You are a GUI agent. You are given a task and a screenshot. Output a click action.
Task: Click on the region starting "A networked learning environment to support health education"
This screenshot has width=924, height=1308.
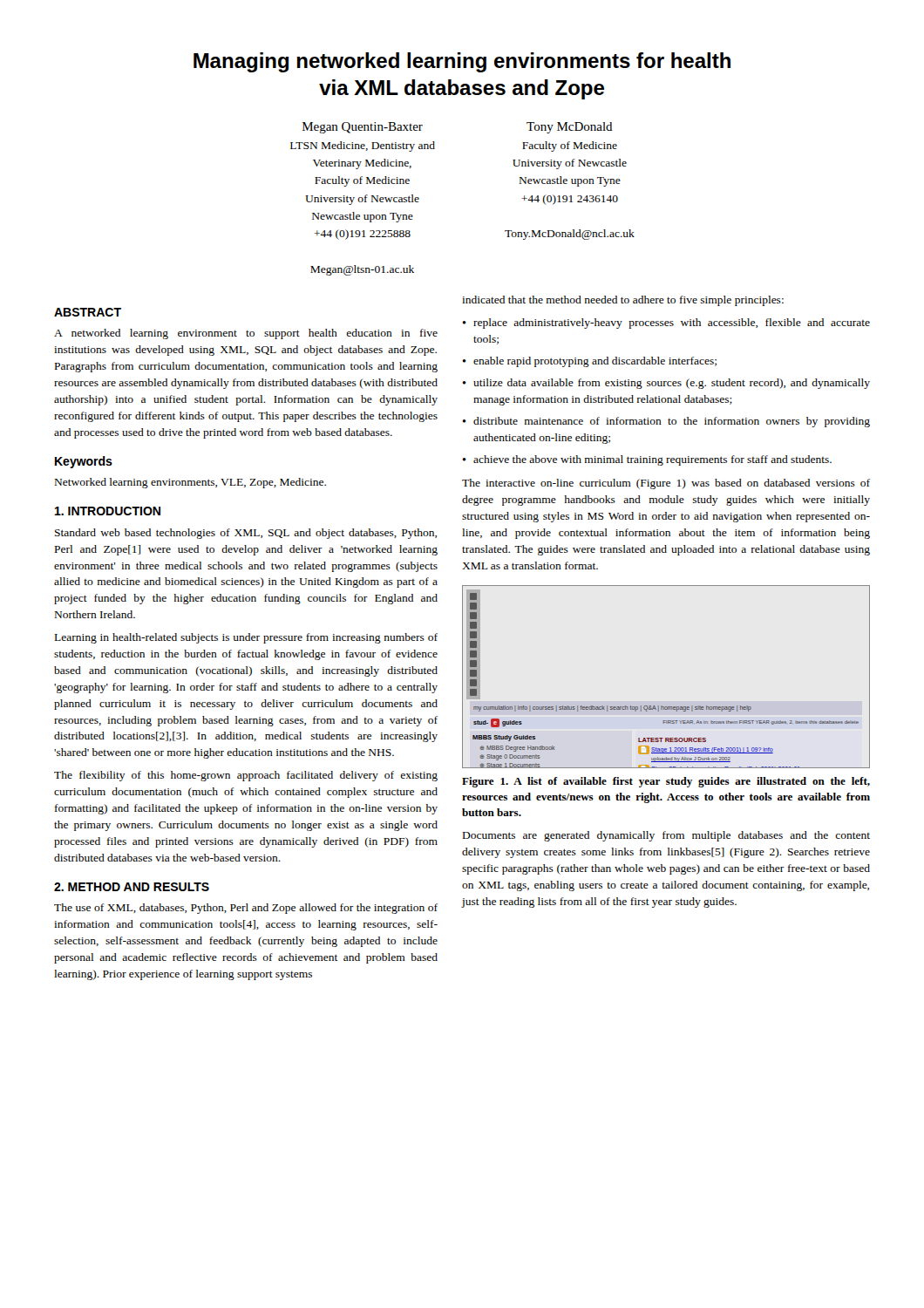coord(246,383)
